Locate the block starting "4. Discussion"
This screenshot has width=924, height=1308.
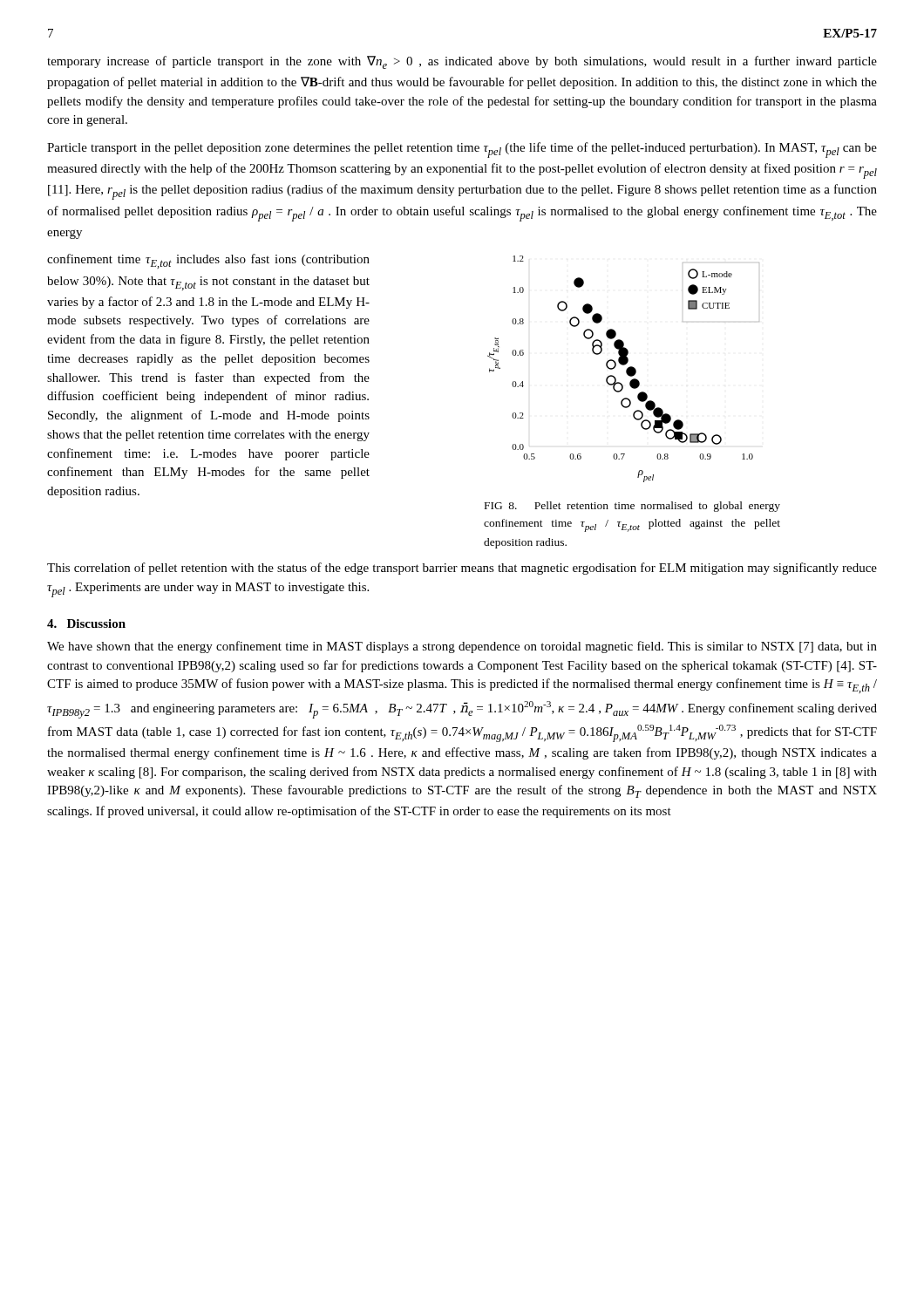click(86, 624)
